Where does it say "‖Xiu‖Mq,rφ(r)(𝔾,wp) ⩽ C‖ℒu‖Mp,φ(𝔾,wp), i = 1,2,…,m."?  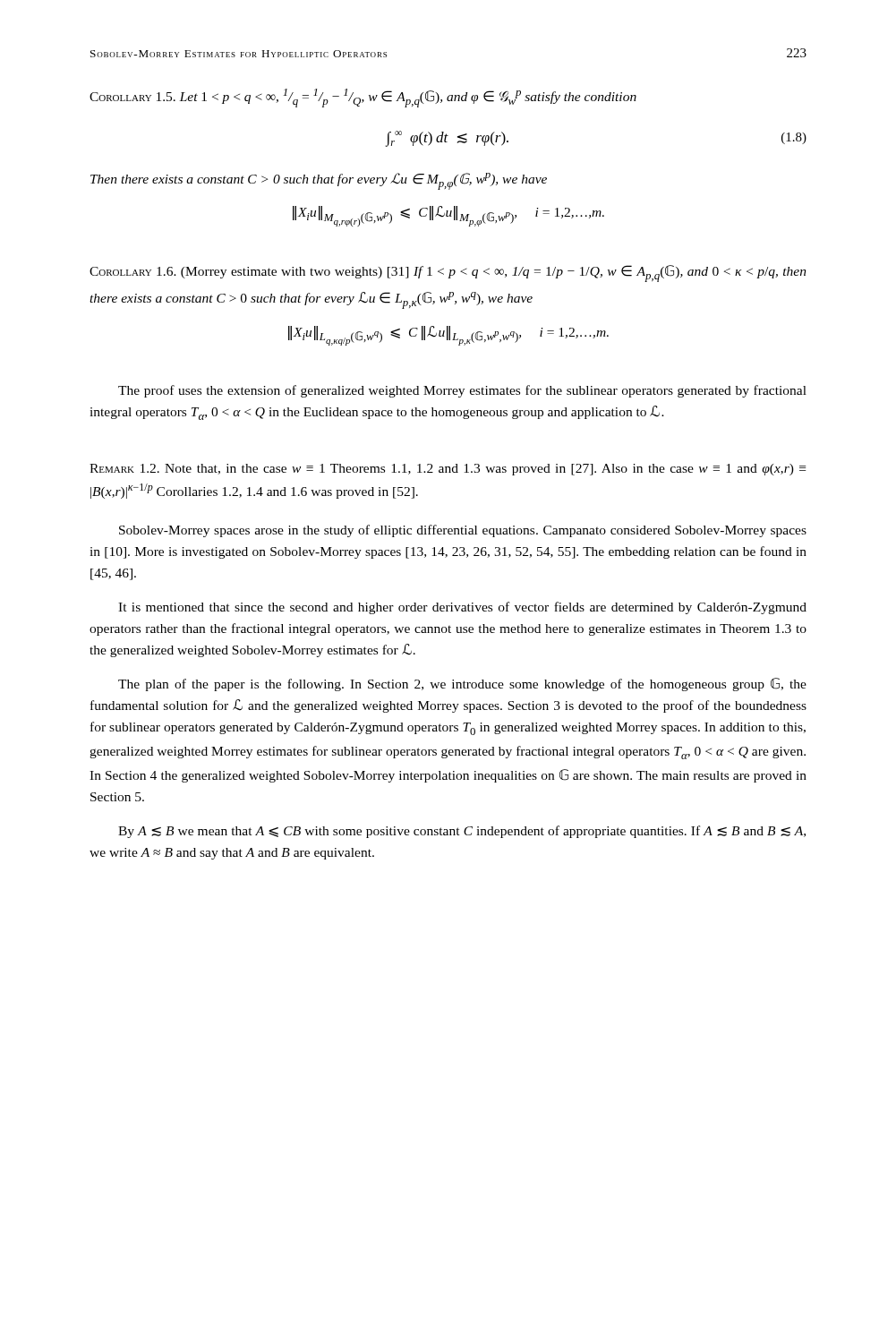coord(448,215)
